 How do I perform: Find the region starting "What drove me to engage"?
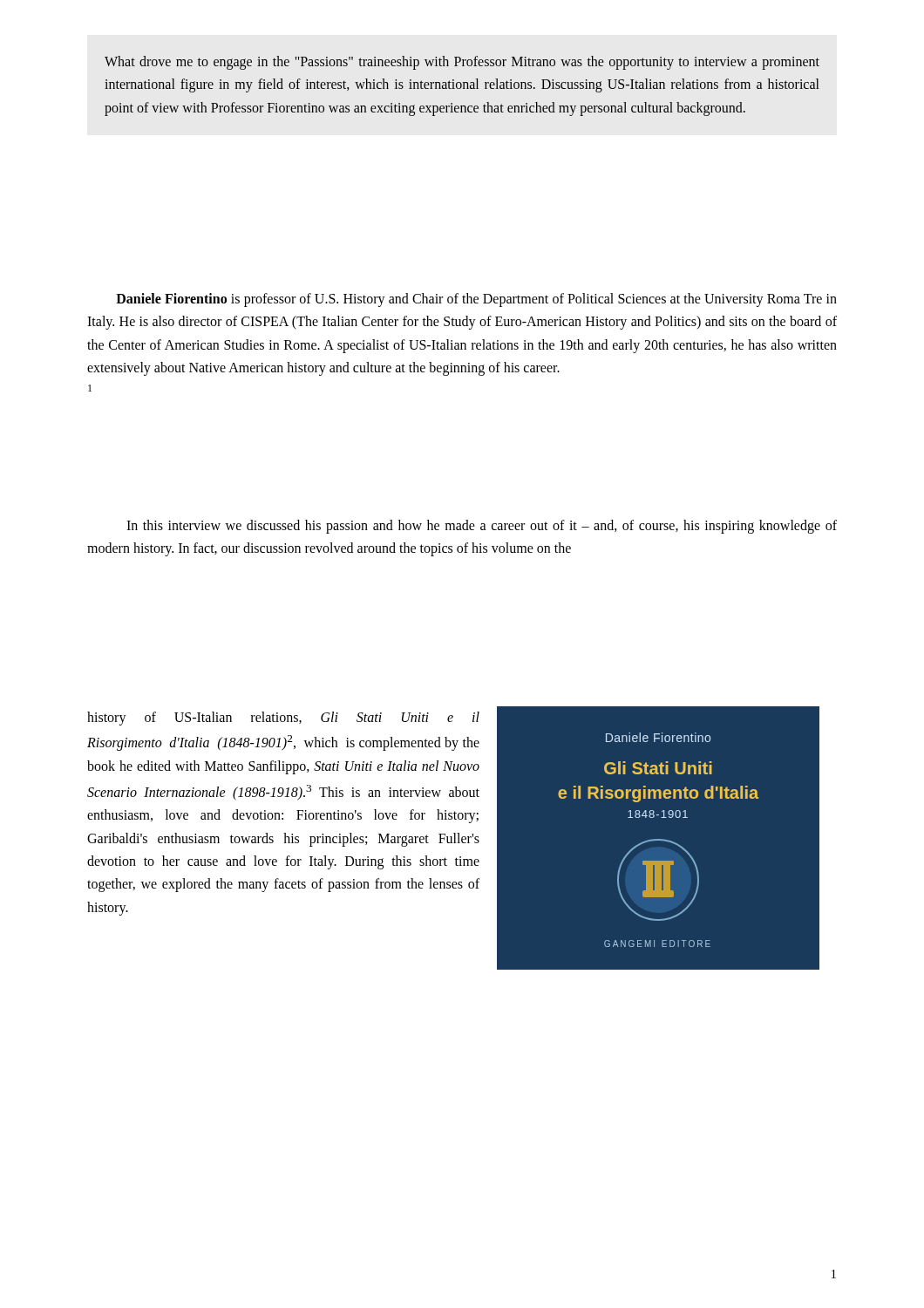(x=462, y=84)
